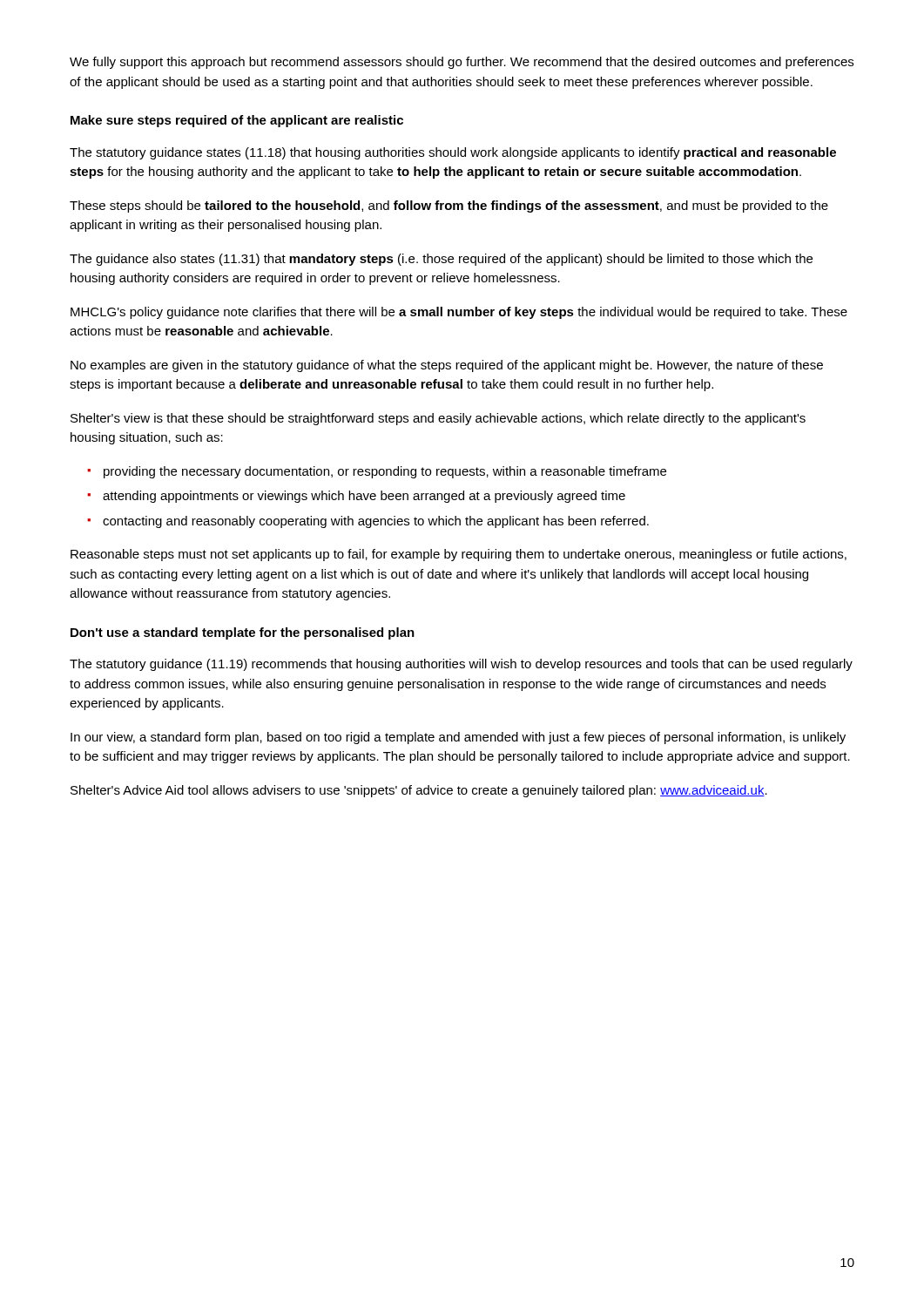
Task: Select the element starting "Shelter's view is that these should"
Action: coord(438,427)
